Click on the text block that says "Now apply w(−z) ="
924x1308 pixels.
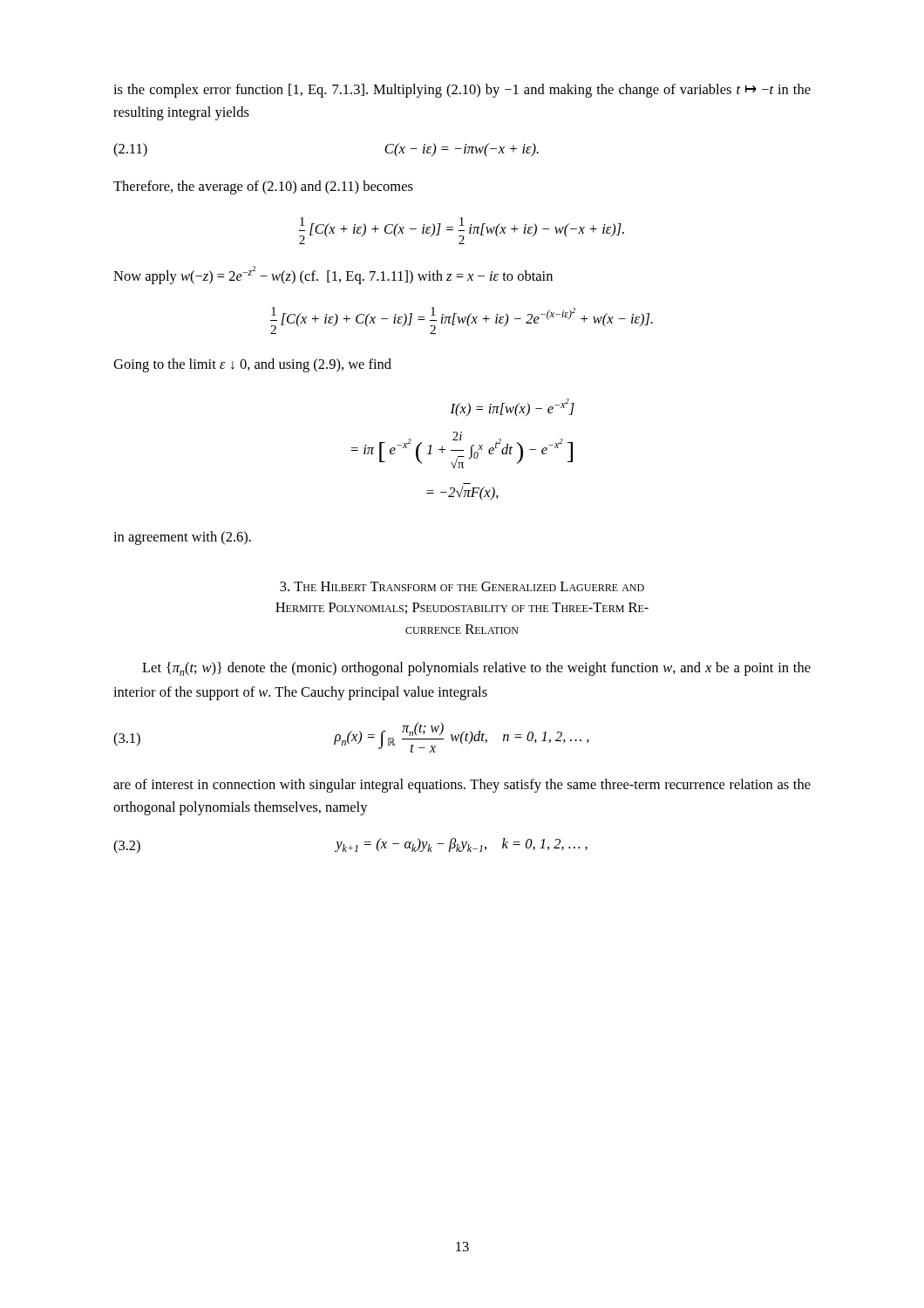[333, 274]
